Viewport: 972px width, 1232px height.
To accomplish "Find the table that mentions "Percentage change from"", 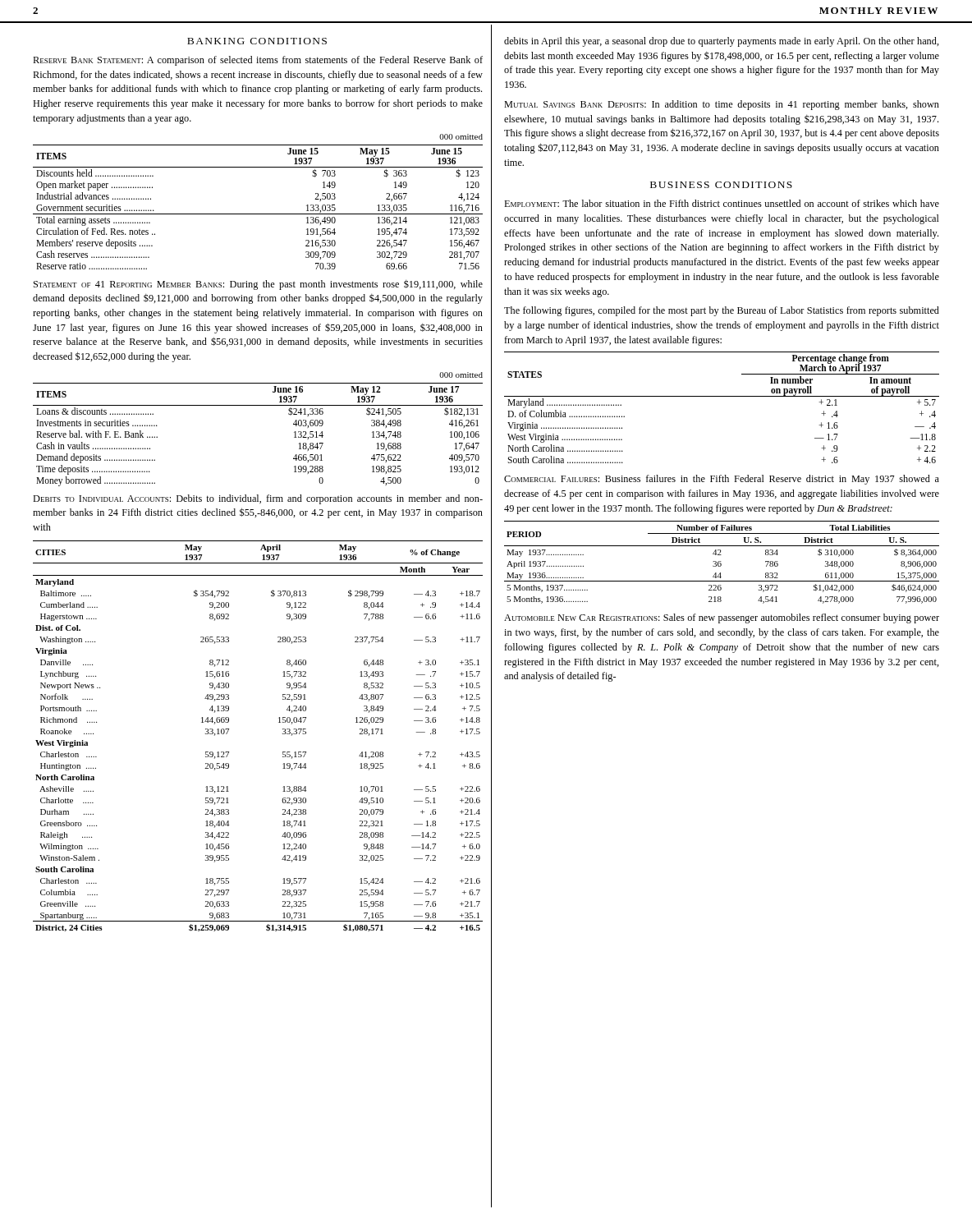I will point(722,409).
